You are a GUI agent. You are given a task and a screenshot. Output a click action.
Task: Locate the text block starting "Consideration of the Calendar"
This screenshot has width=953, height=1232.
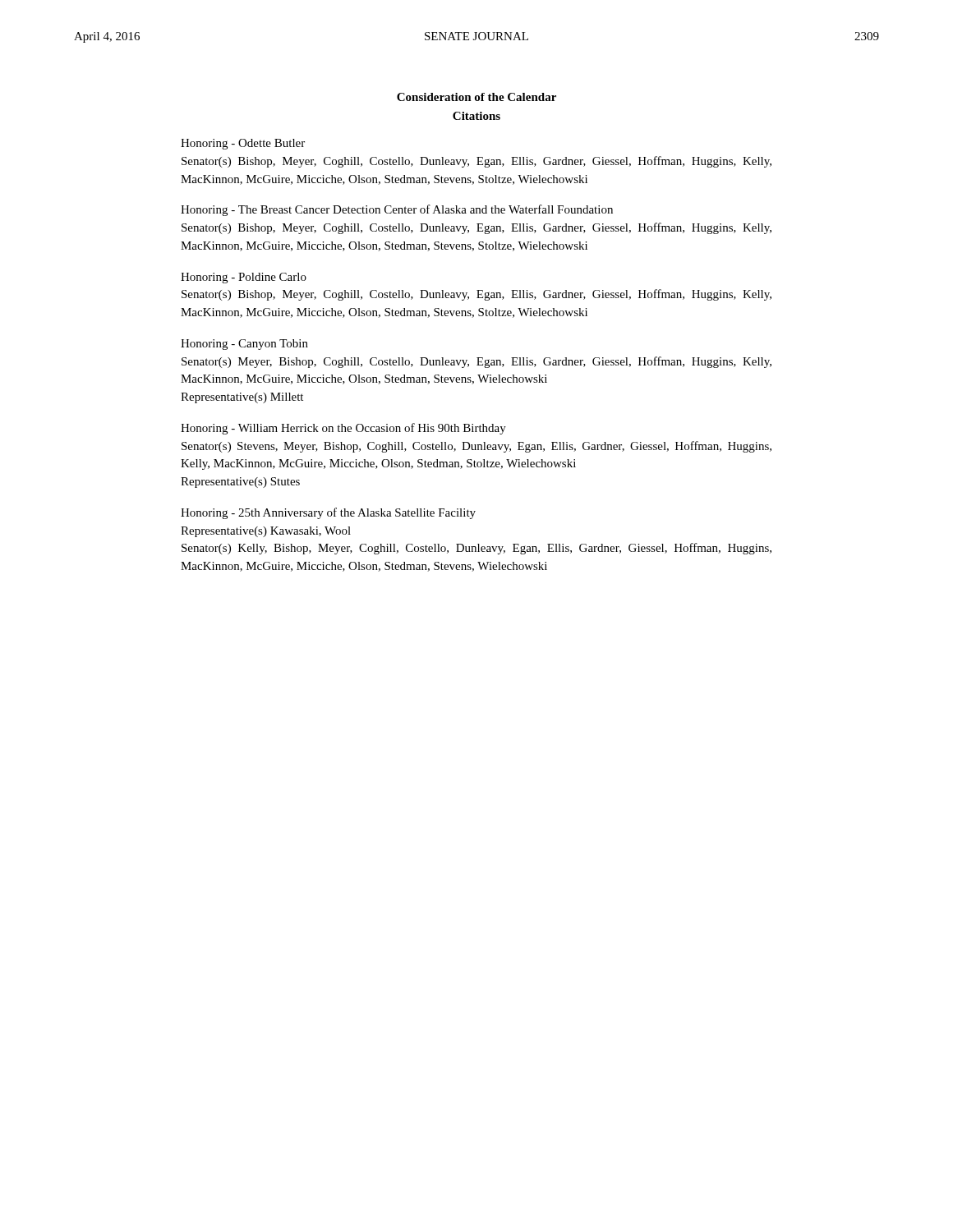pyautogui.click(x=476, y=97)
